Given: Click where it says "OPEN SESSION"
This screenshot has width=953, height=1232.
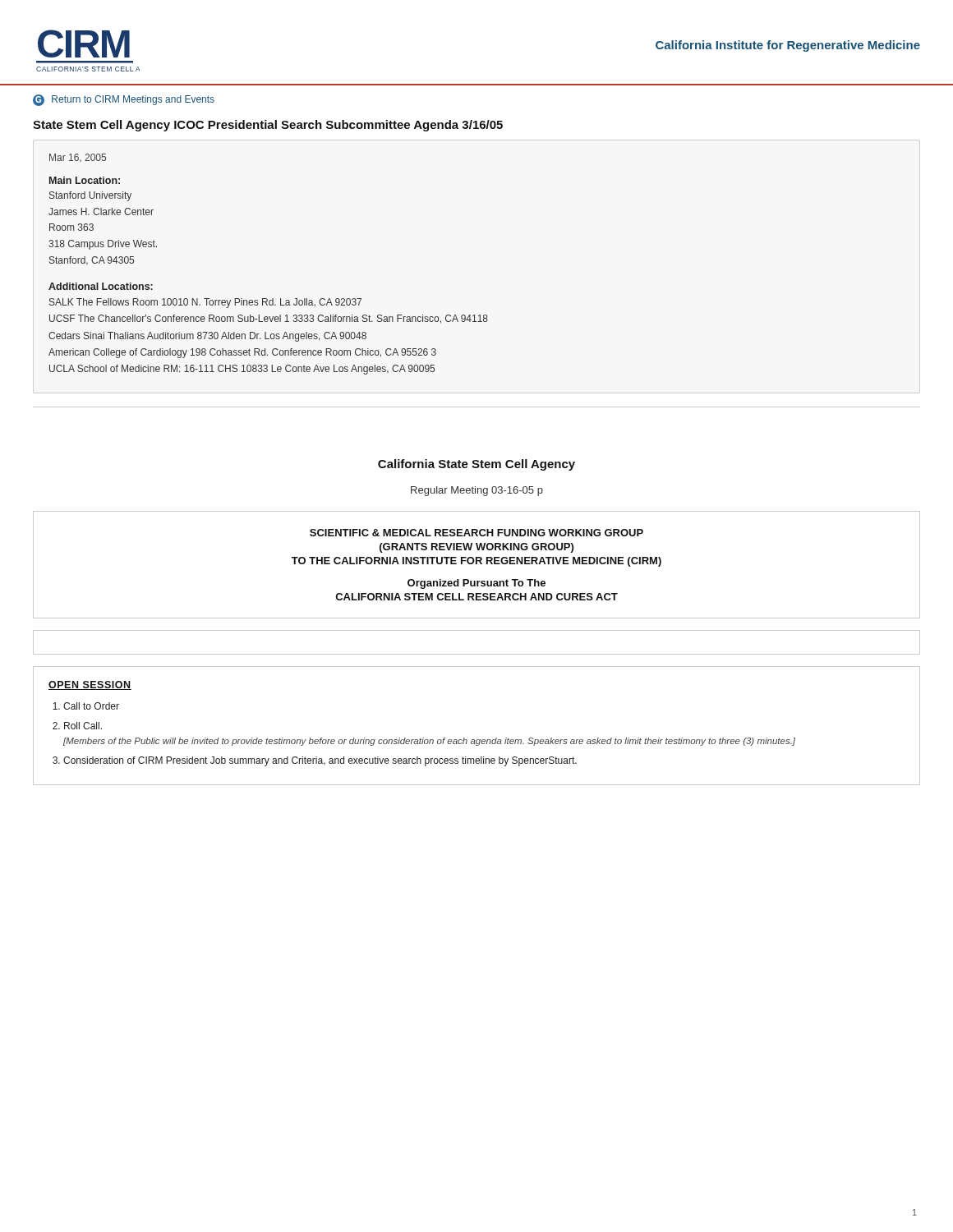Looking at the screenshot, I should [90, 685].
